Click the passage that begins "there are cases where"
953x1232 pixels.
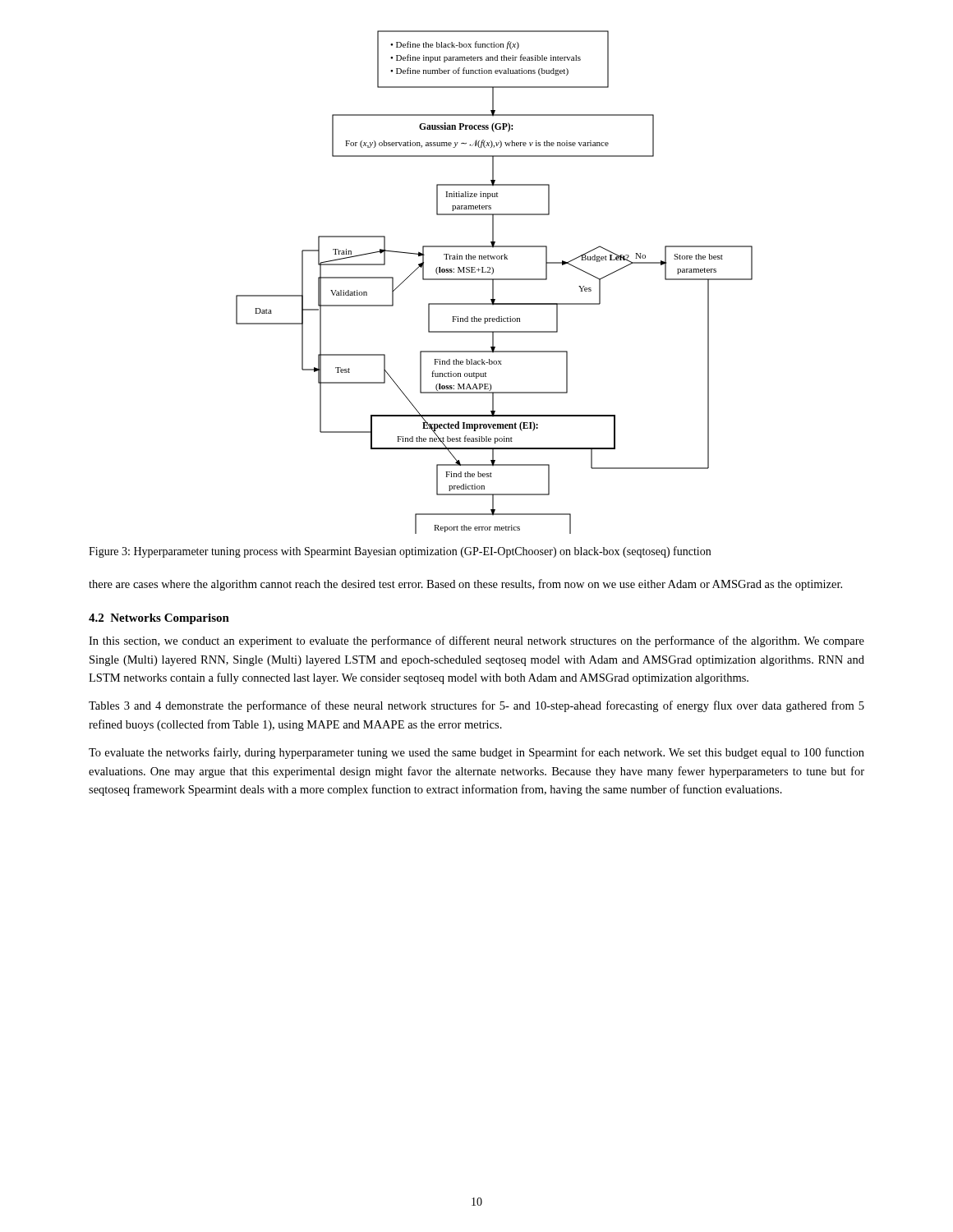coord(466,584)
